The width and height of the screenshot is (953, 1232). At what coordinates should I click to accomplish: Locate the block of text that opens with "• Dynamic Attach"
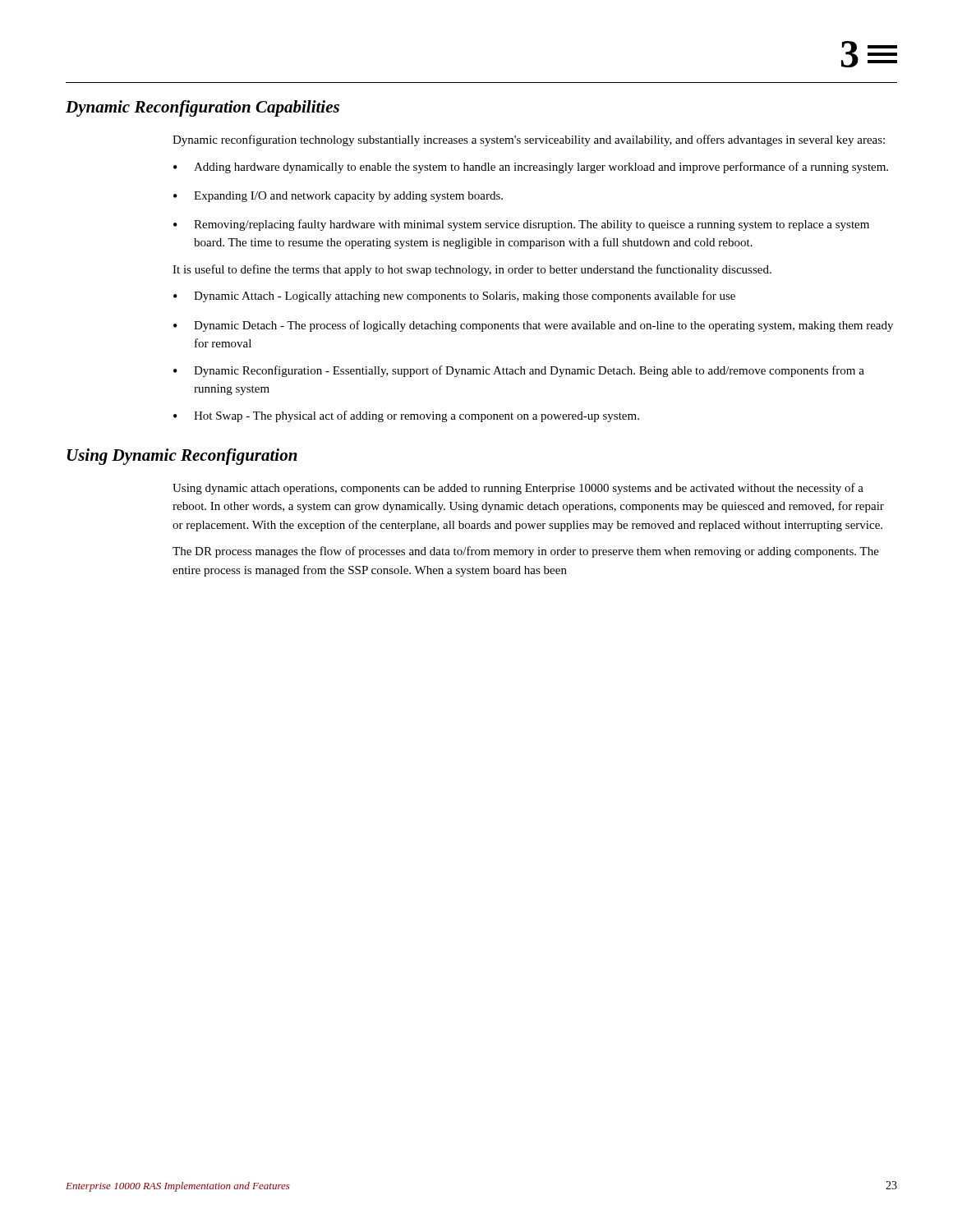click(535, 297)
